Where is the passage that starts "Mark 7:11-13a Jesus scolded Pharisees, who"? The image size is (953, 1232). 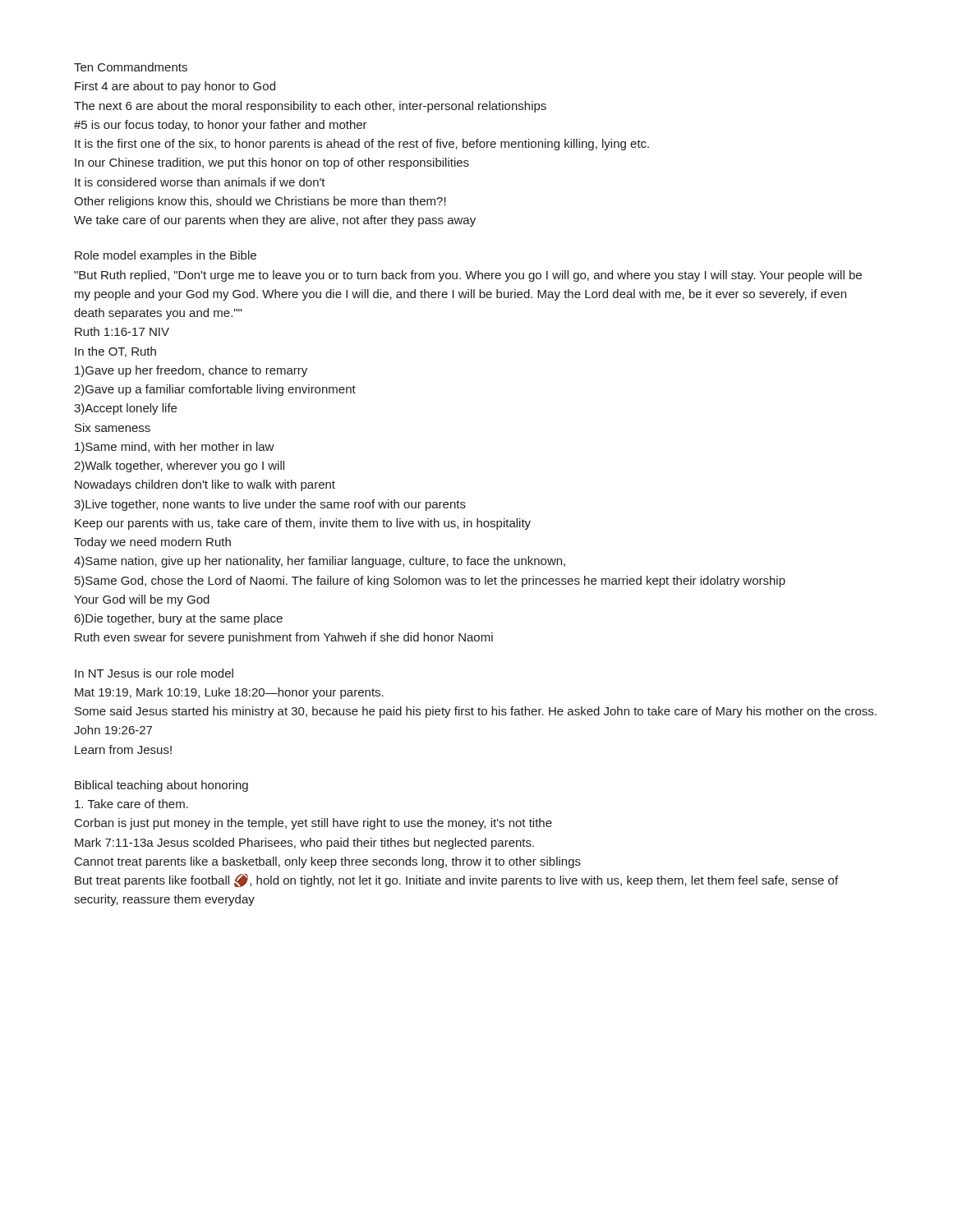[x=304, y=842]
